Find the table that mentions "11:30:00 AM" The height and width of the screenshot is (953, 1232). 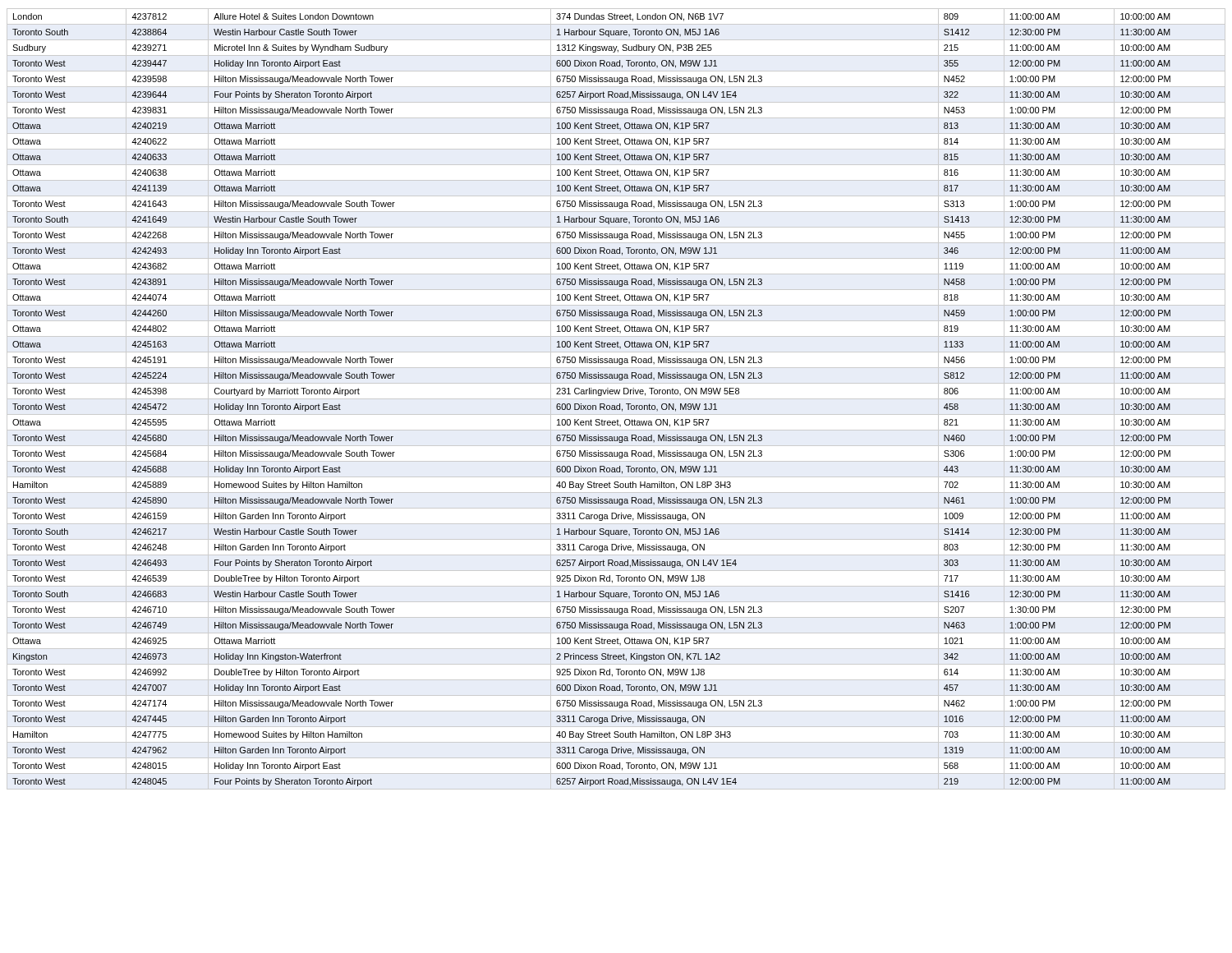point(616,399)
